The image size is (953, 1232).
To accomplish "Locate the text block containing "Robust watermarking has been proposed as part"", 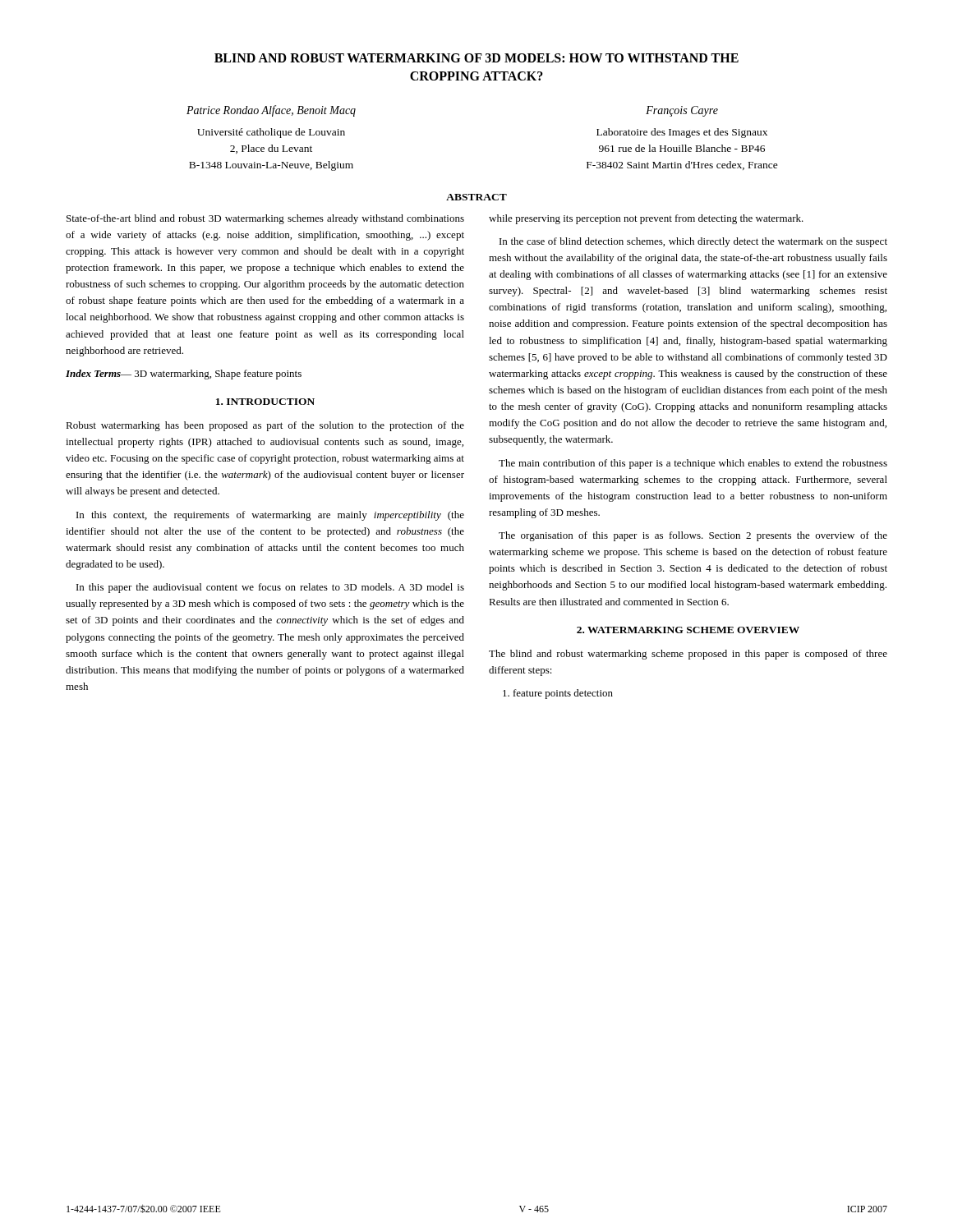I will click(x=265, y=556).
